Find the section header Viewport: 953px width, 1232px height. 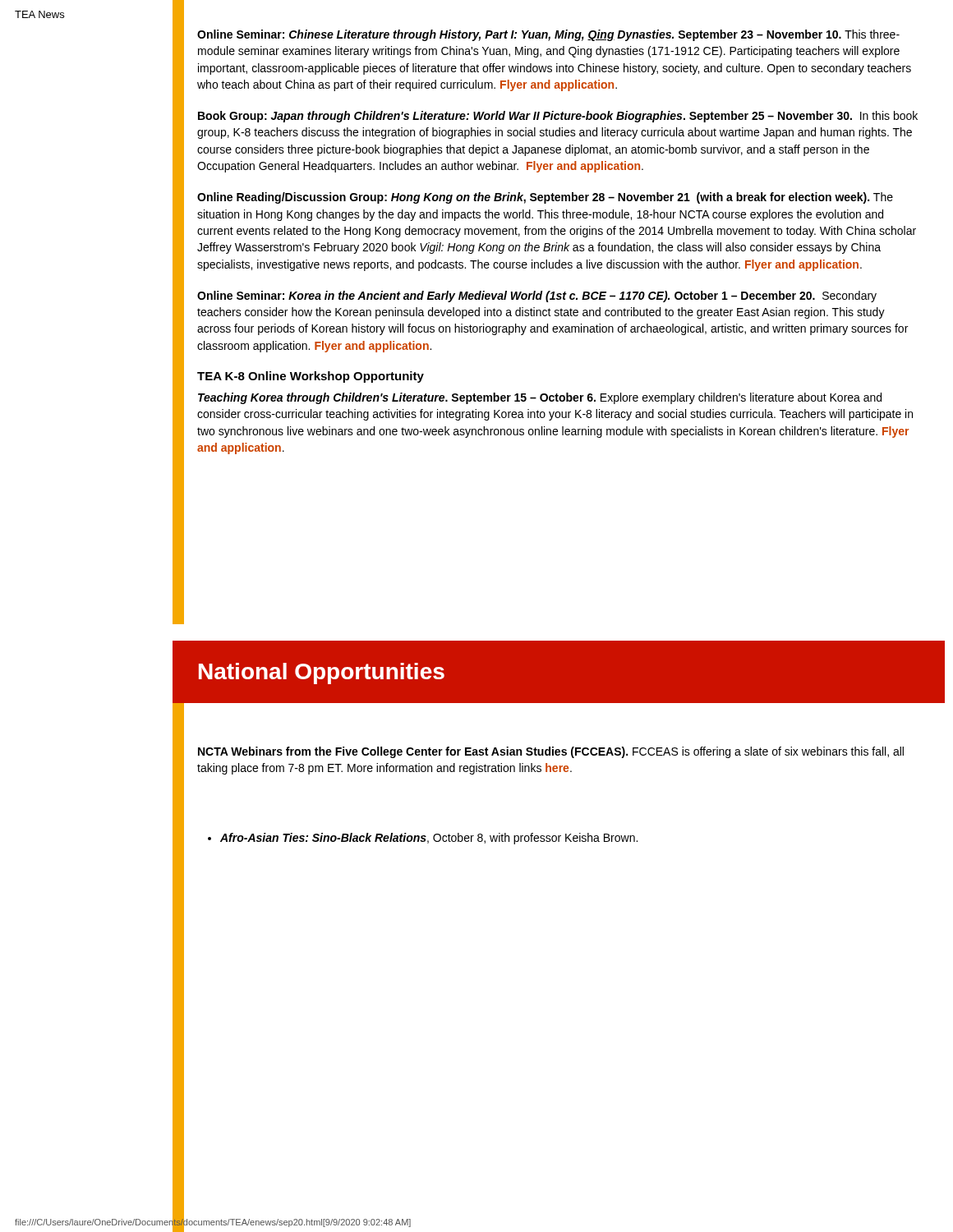coord(310,376)
